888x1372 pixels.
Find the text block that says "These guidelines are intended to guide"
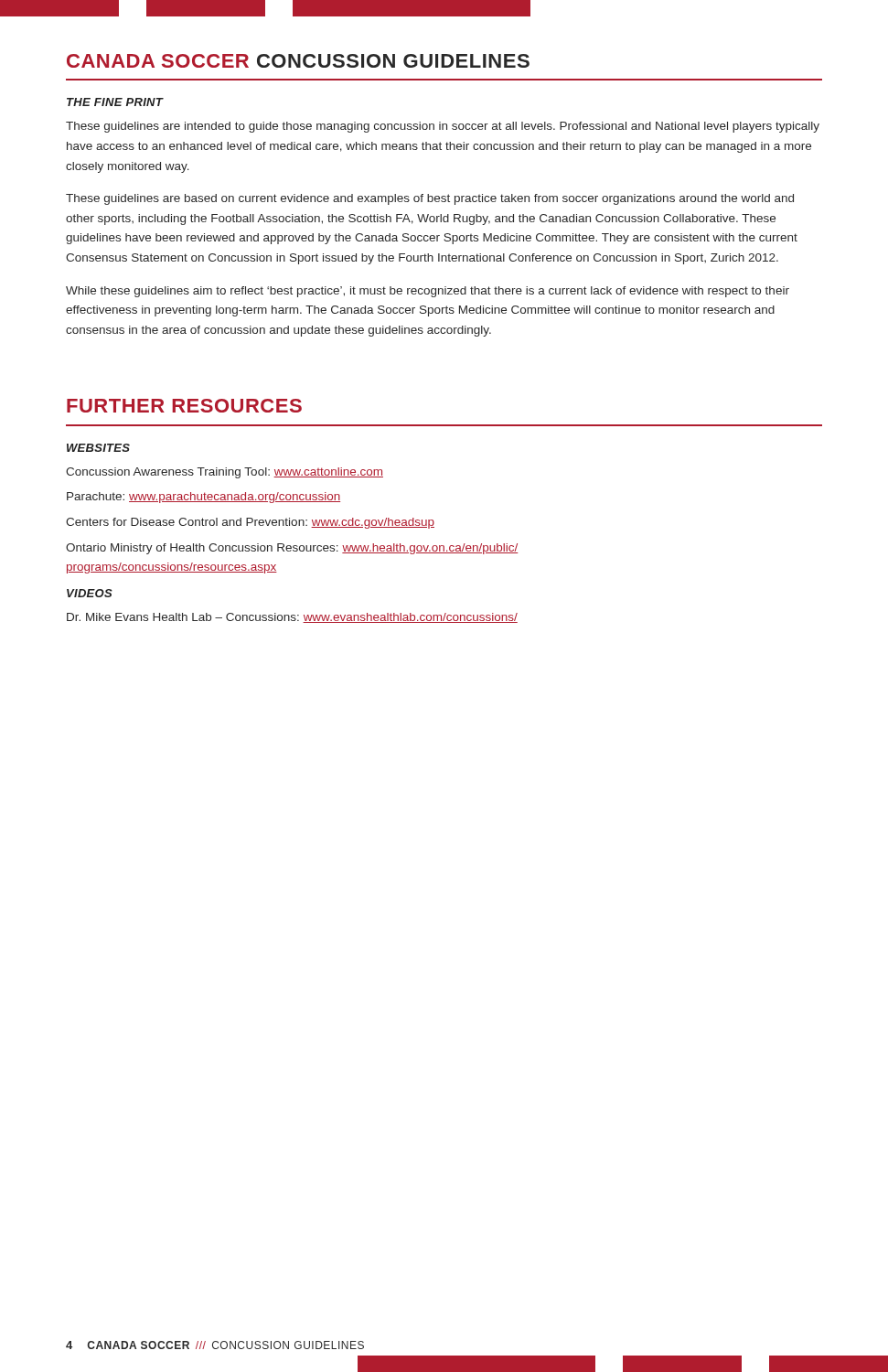(444, 146)
